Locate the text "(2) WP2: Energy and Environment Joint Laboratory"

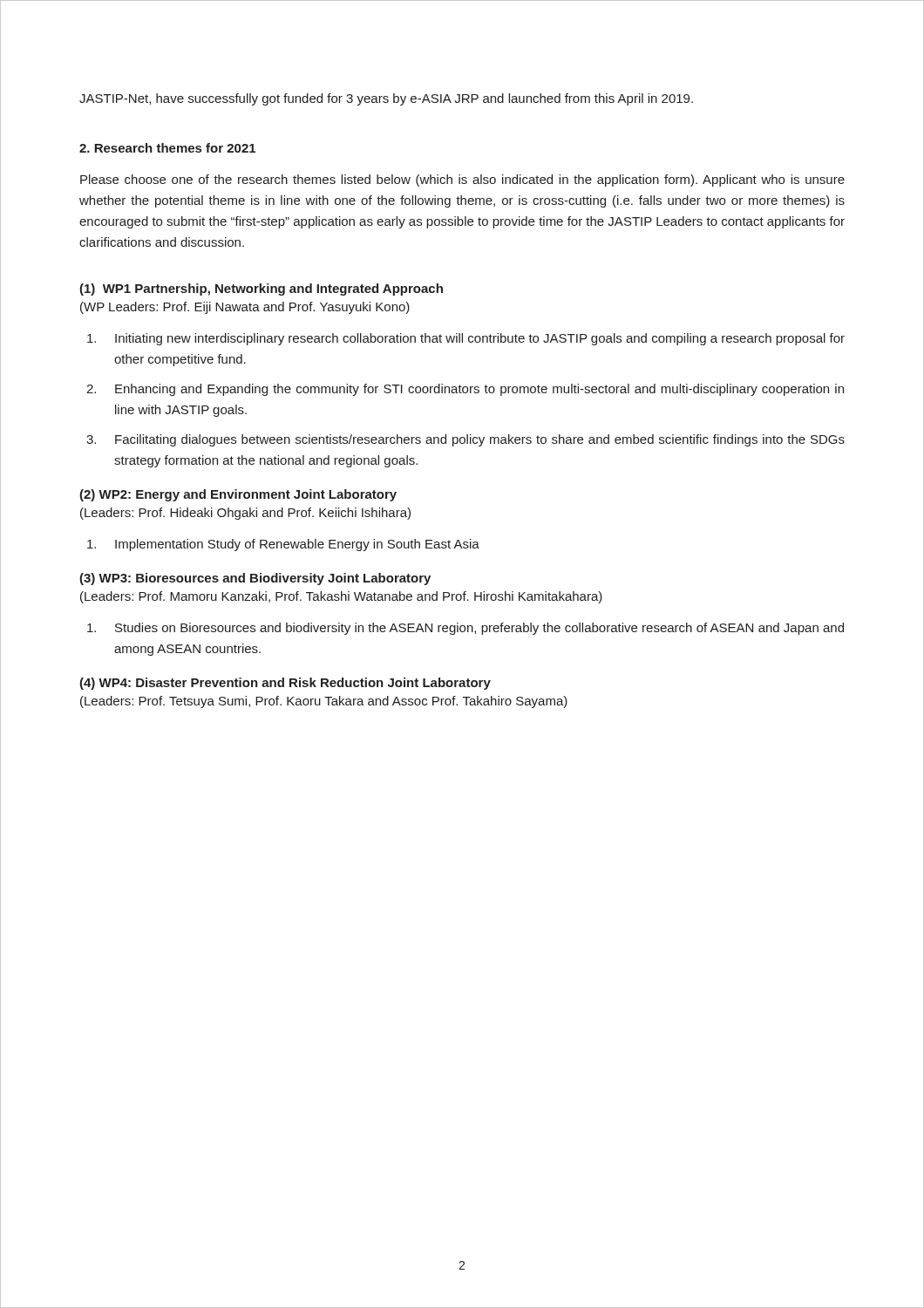(238, 494)
